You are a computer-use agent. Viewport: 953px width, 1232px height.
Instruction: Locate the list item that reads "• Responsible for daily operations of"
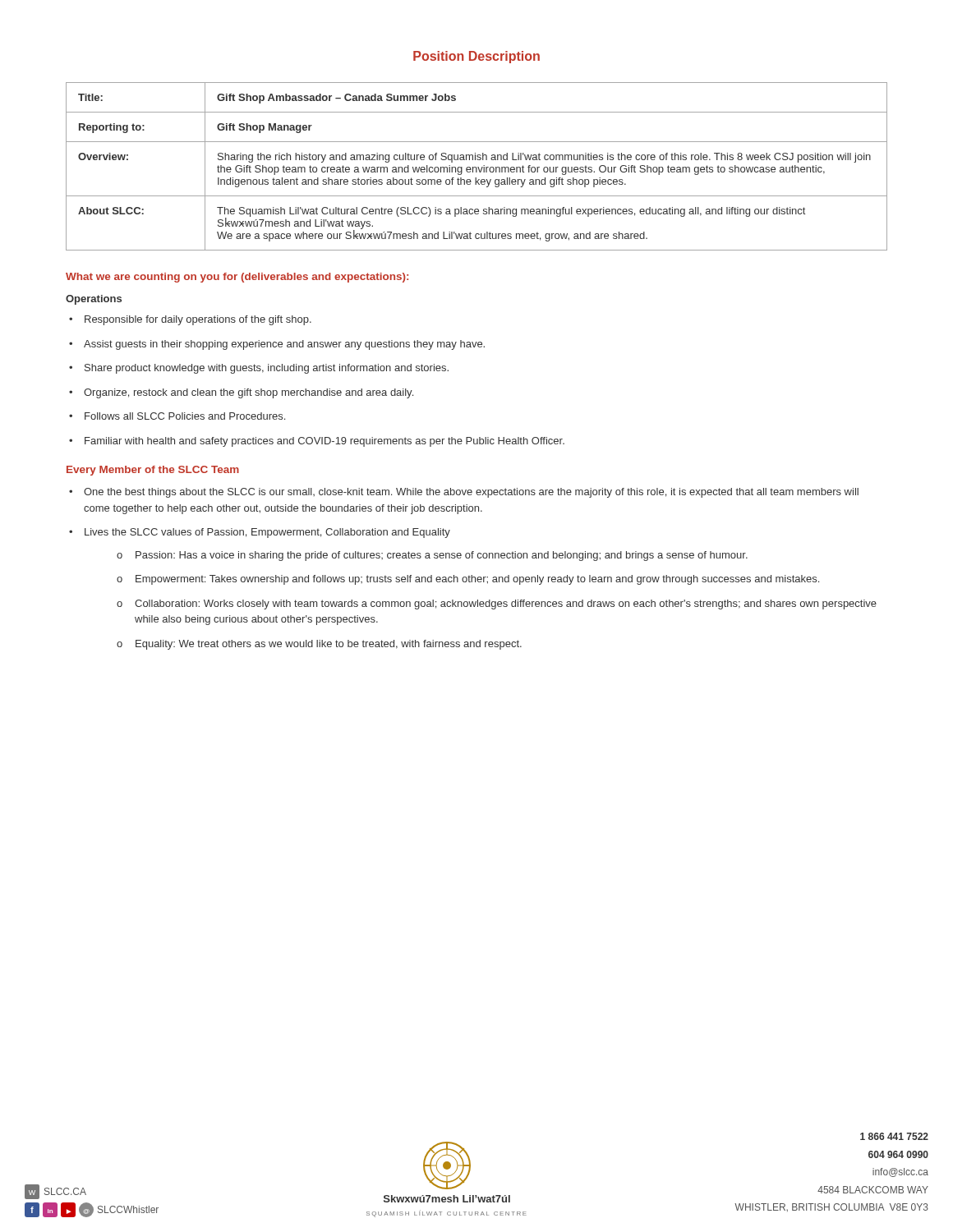190,319
